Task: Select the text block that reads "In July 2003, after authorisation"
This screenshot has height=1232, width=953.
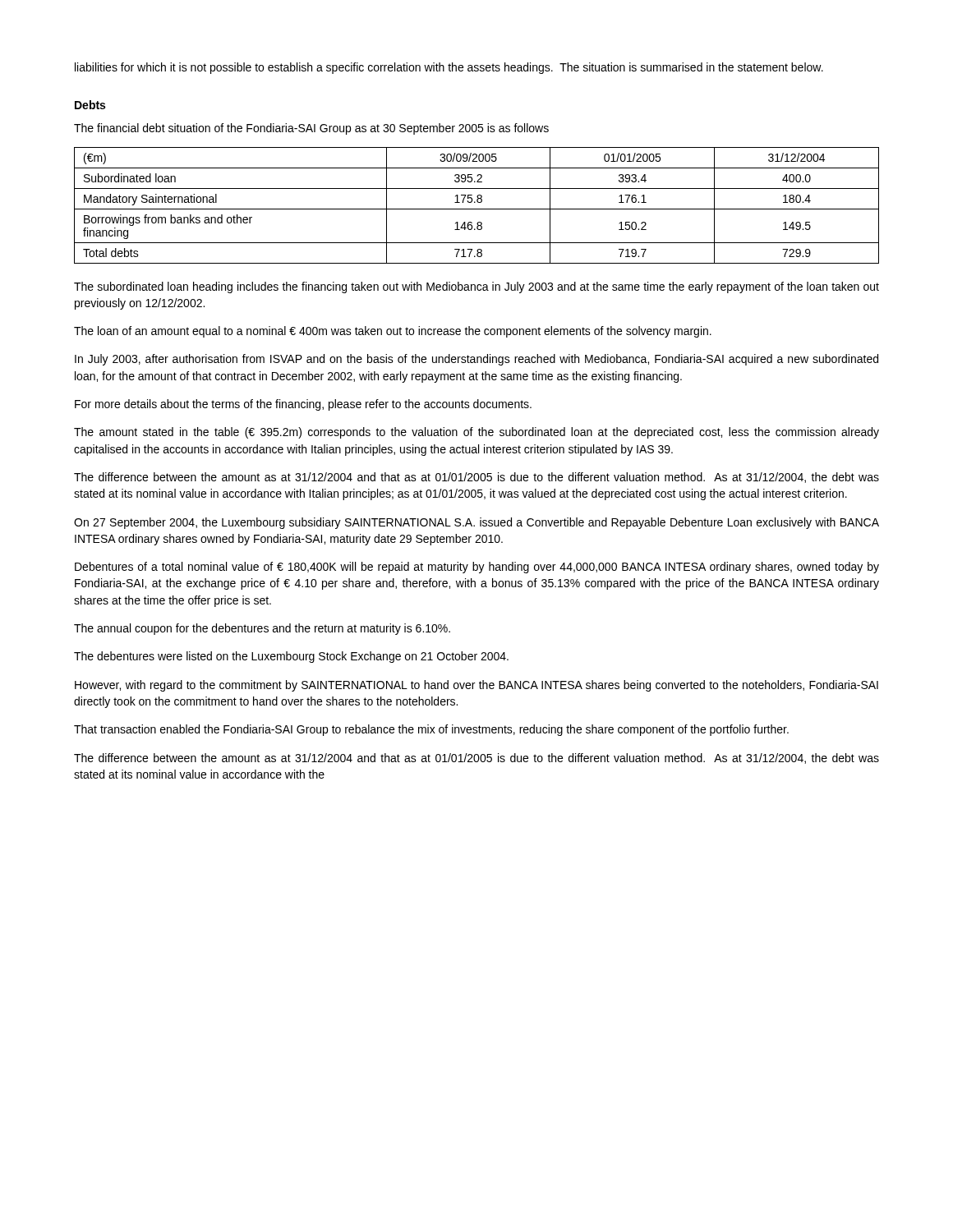Action: coord(476,368)
